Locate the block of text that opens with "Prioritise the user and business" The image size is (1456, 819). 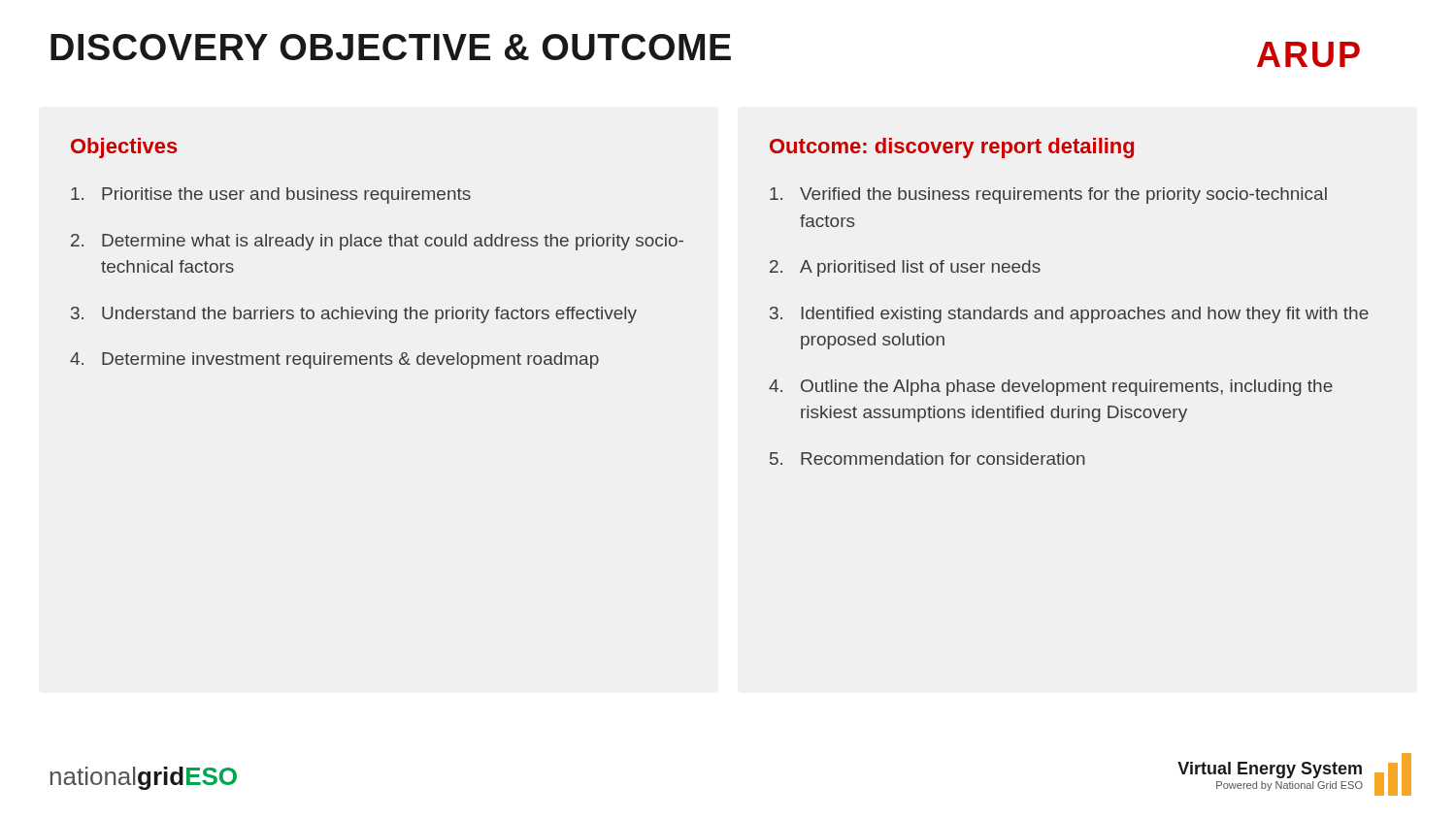click(379, 194)
